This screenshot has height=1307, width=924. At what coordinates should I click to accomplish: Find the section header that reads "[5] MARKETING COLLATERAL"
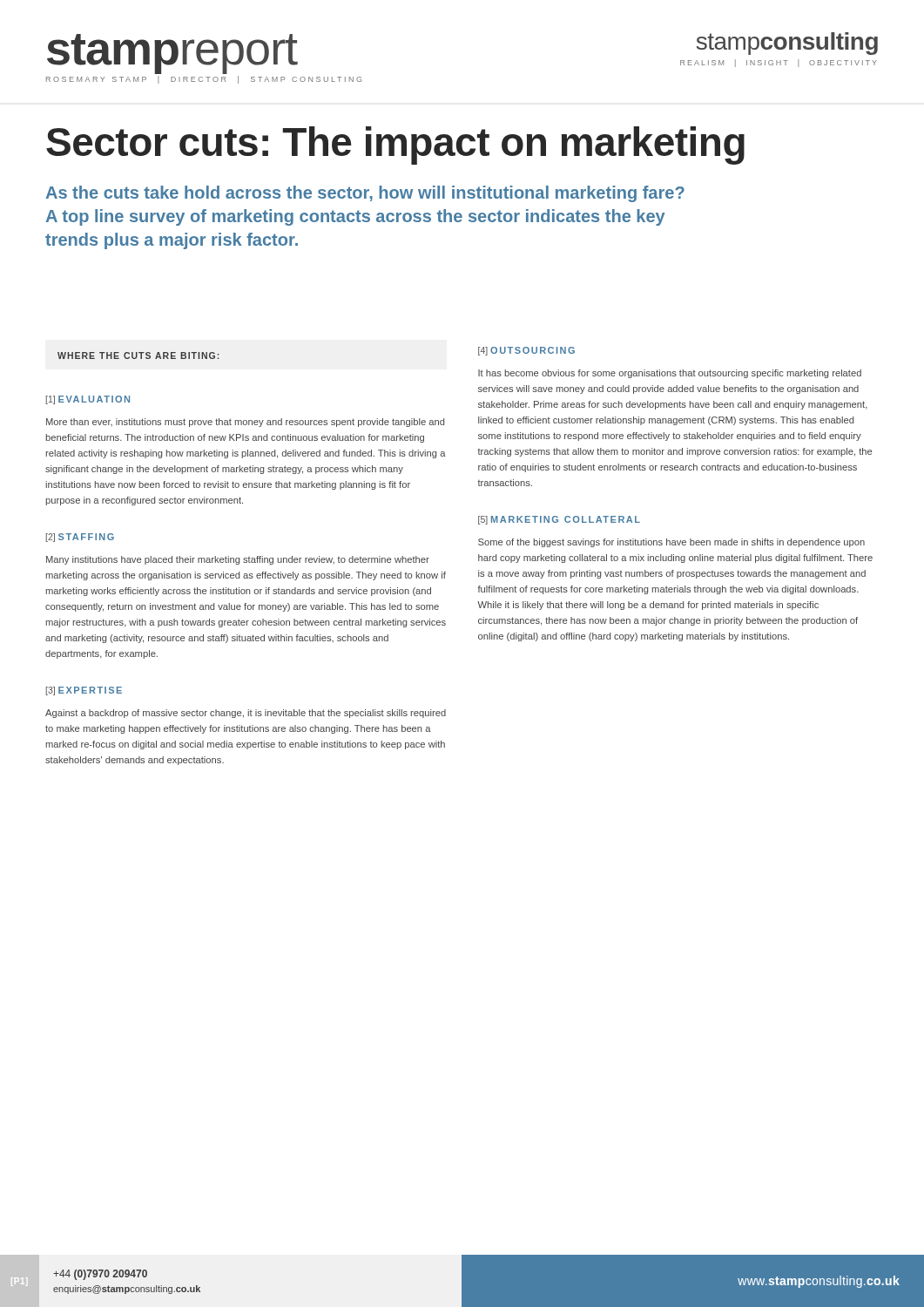coord(560,519)
